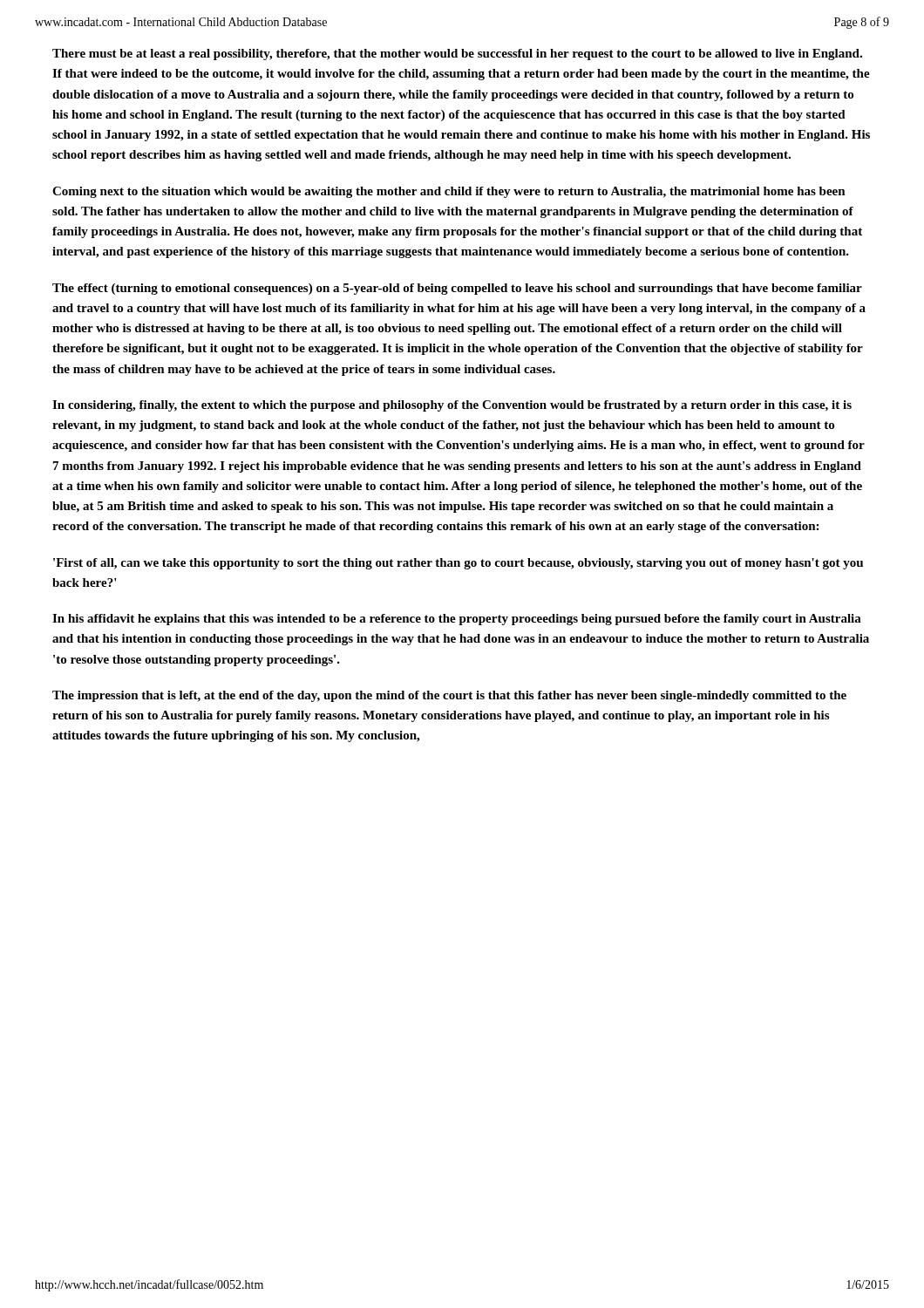Select the block starting "The impression that is left, at"
The width and height of the screenshot is (924, 1308).
[x=449, y=715]
